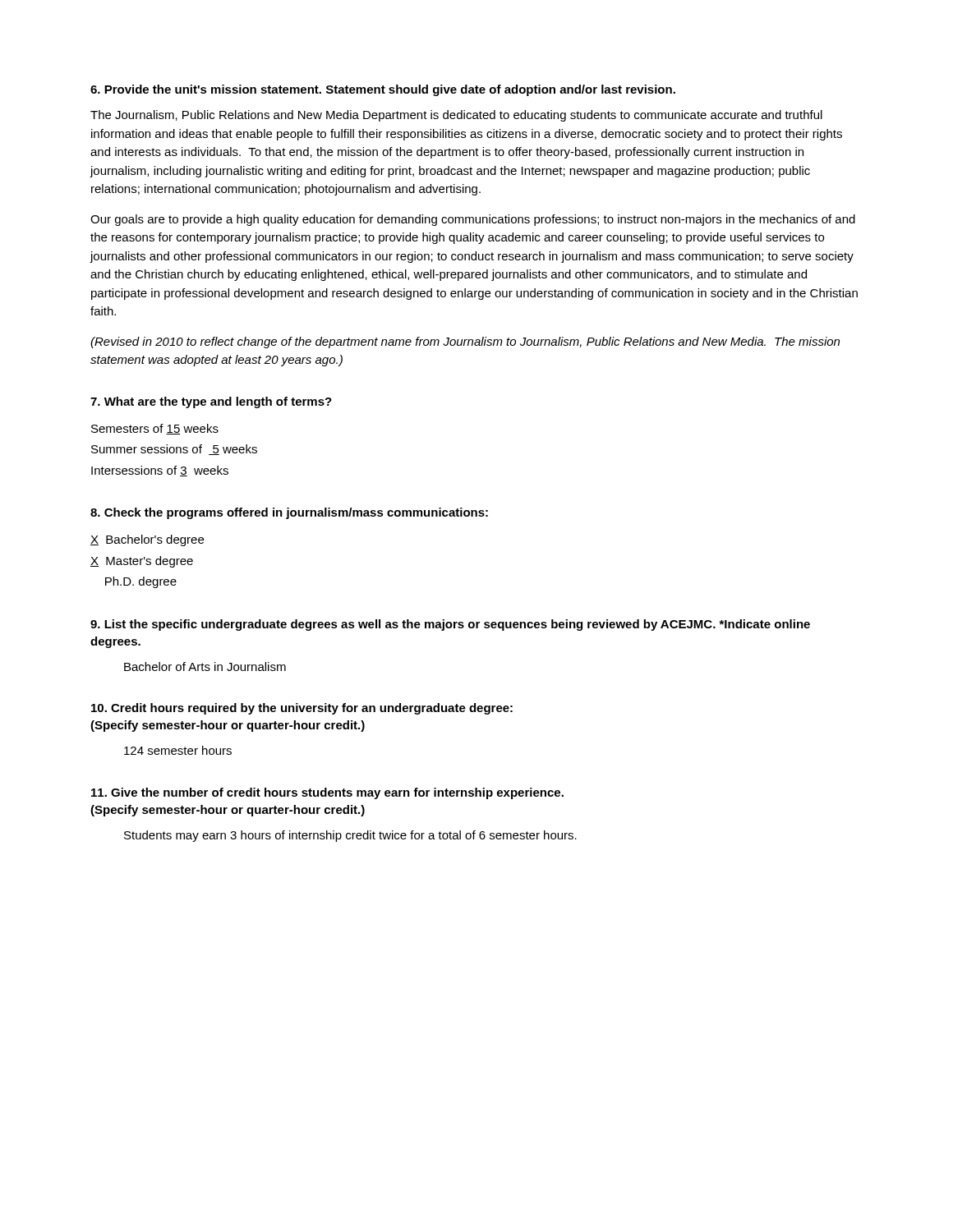Find the text block starting "Students may earn 3"
The height and width of the screenshot is (1232, 953).
350,834
